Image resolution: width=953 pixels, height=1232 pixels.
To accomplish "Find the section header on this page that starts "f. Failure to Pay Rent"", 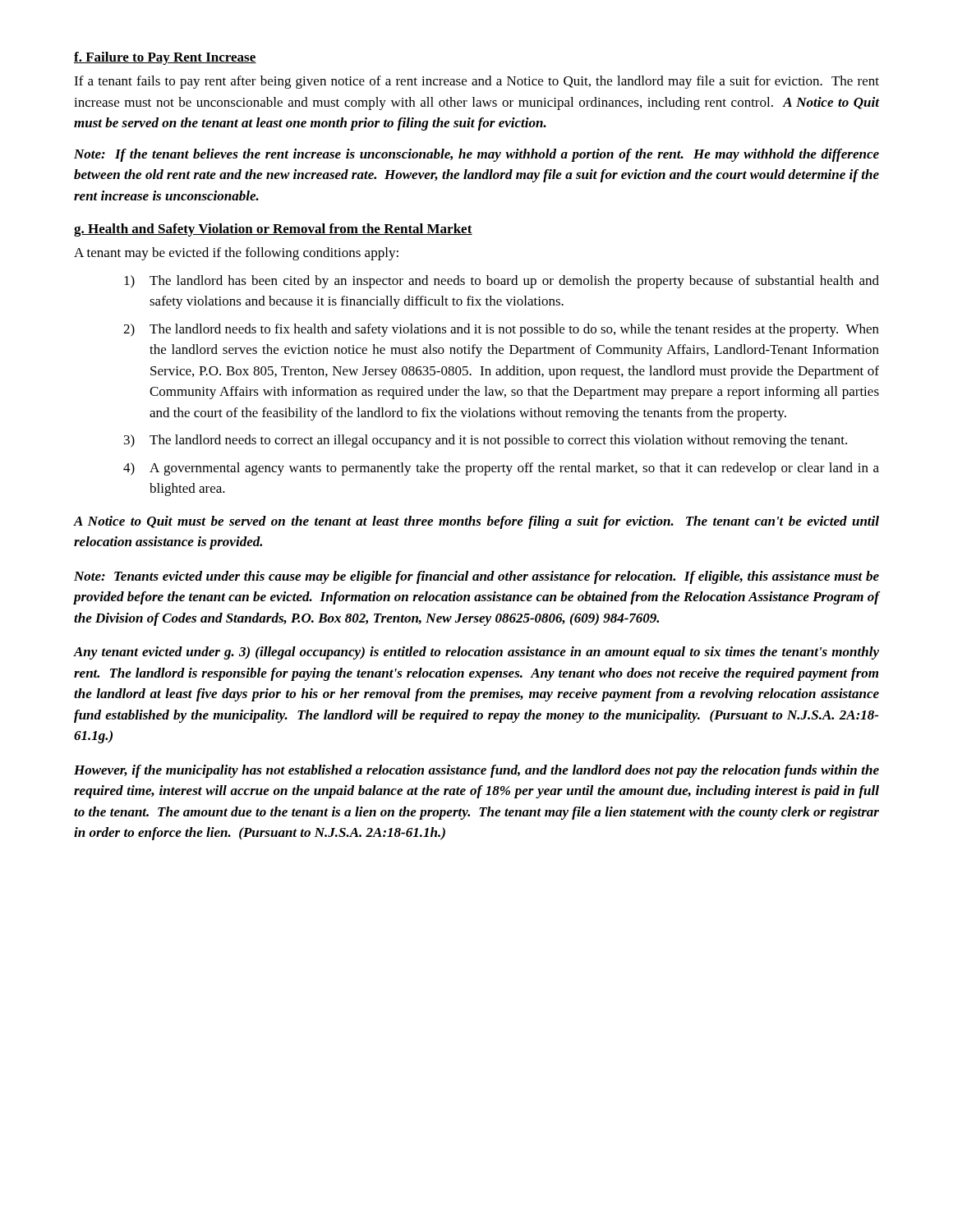I will [165, 57].
